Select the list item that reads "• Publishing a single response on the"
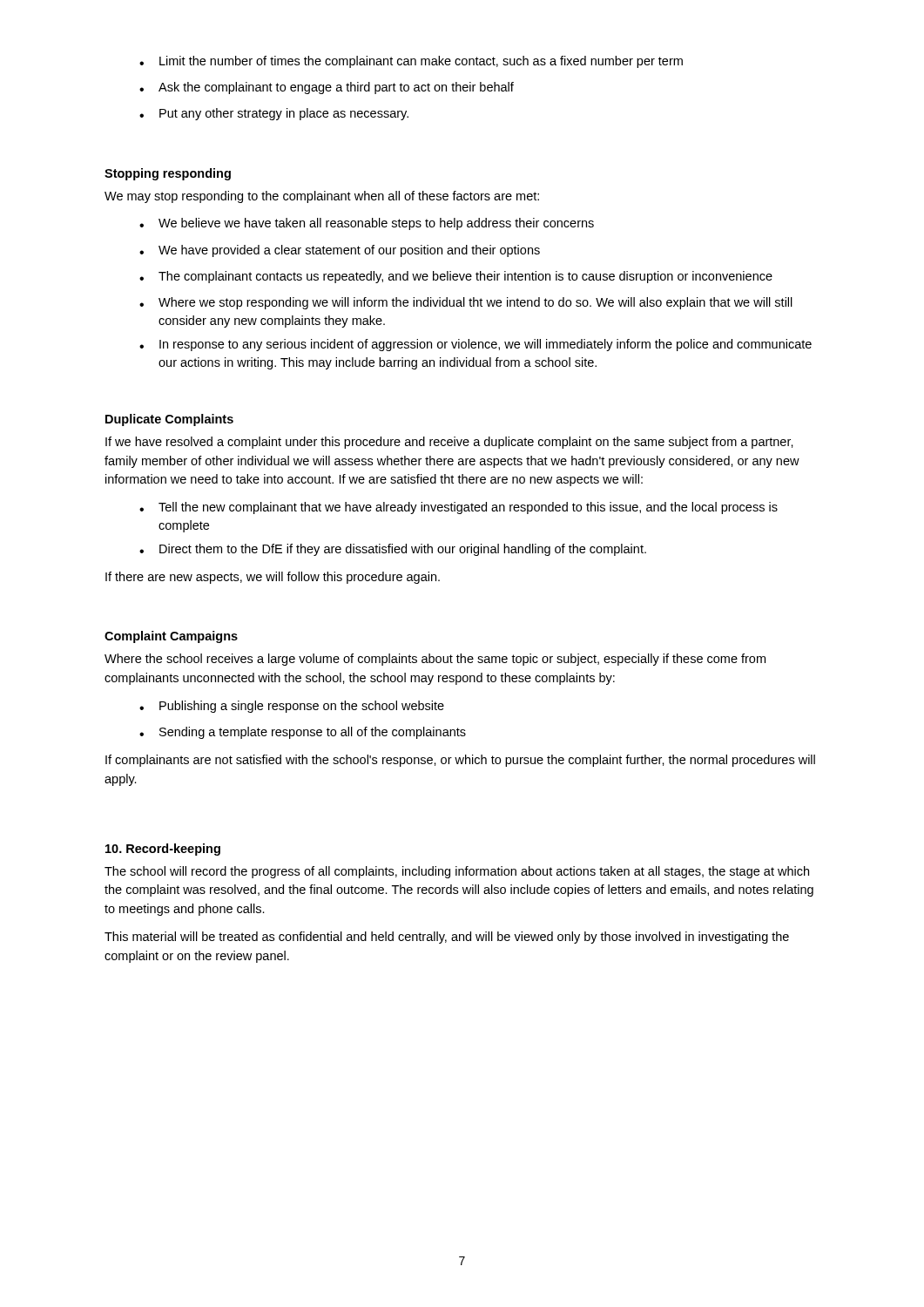 point(292,707)
